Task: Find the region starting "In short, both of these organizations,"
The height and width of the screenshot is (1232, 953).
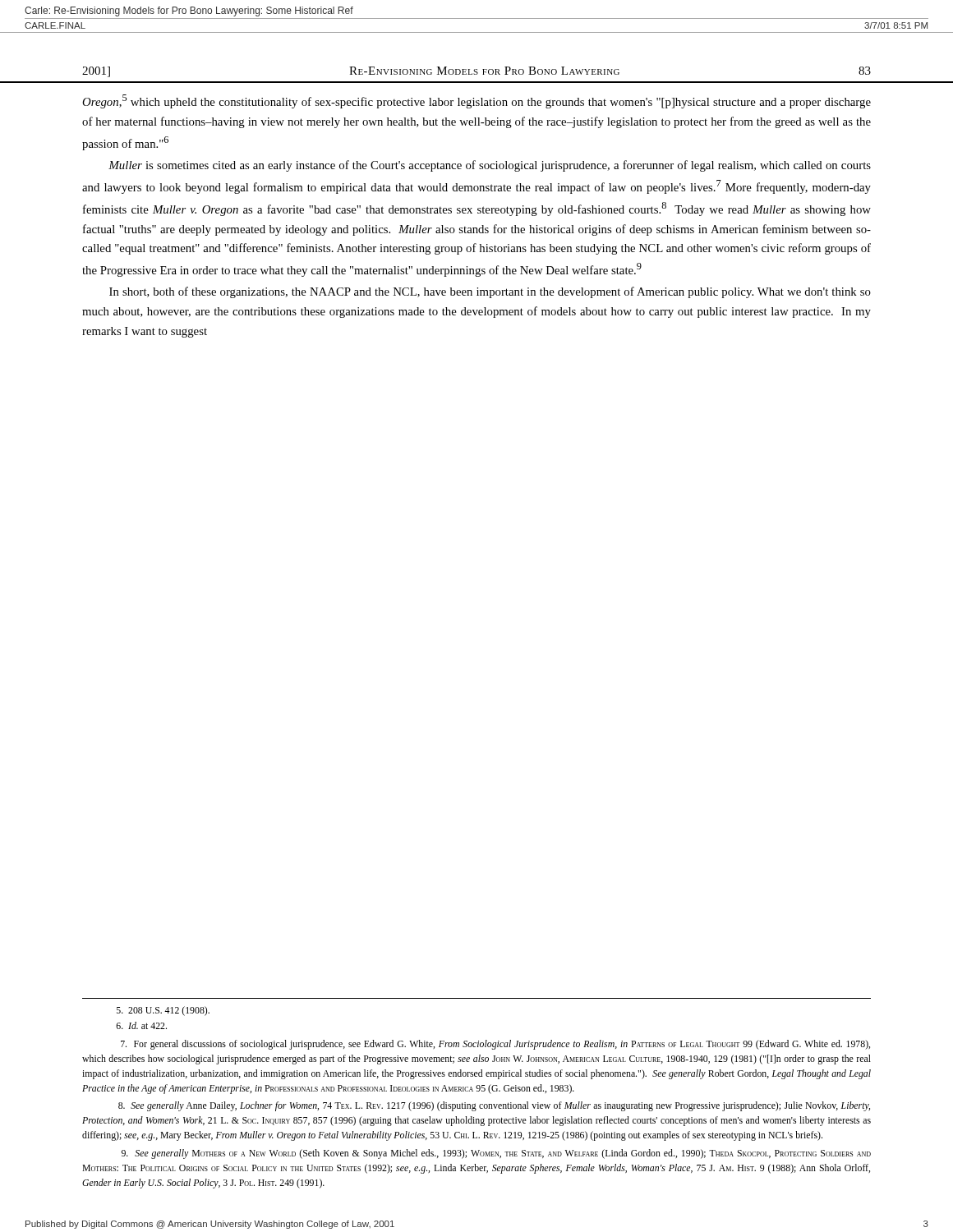Action: [476, 312]
